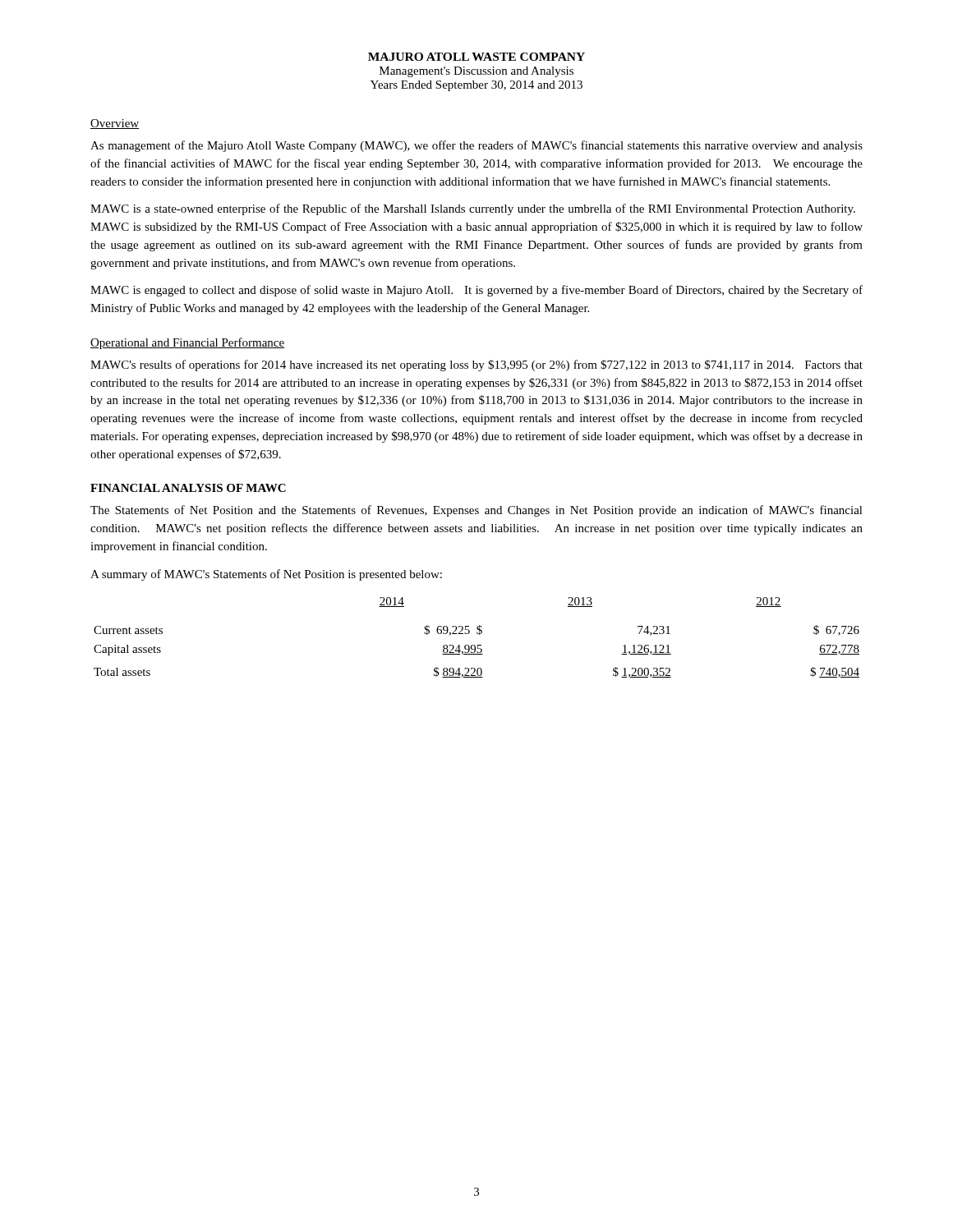Navigate to the element starting "MAWC is engaged"
The image size is (953, 1232).
tap(476, 299)
